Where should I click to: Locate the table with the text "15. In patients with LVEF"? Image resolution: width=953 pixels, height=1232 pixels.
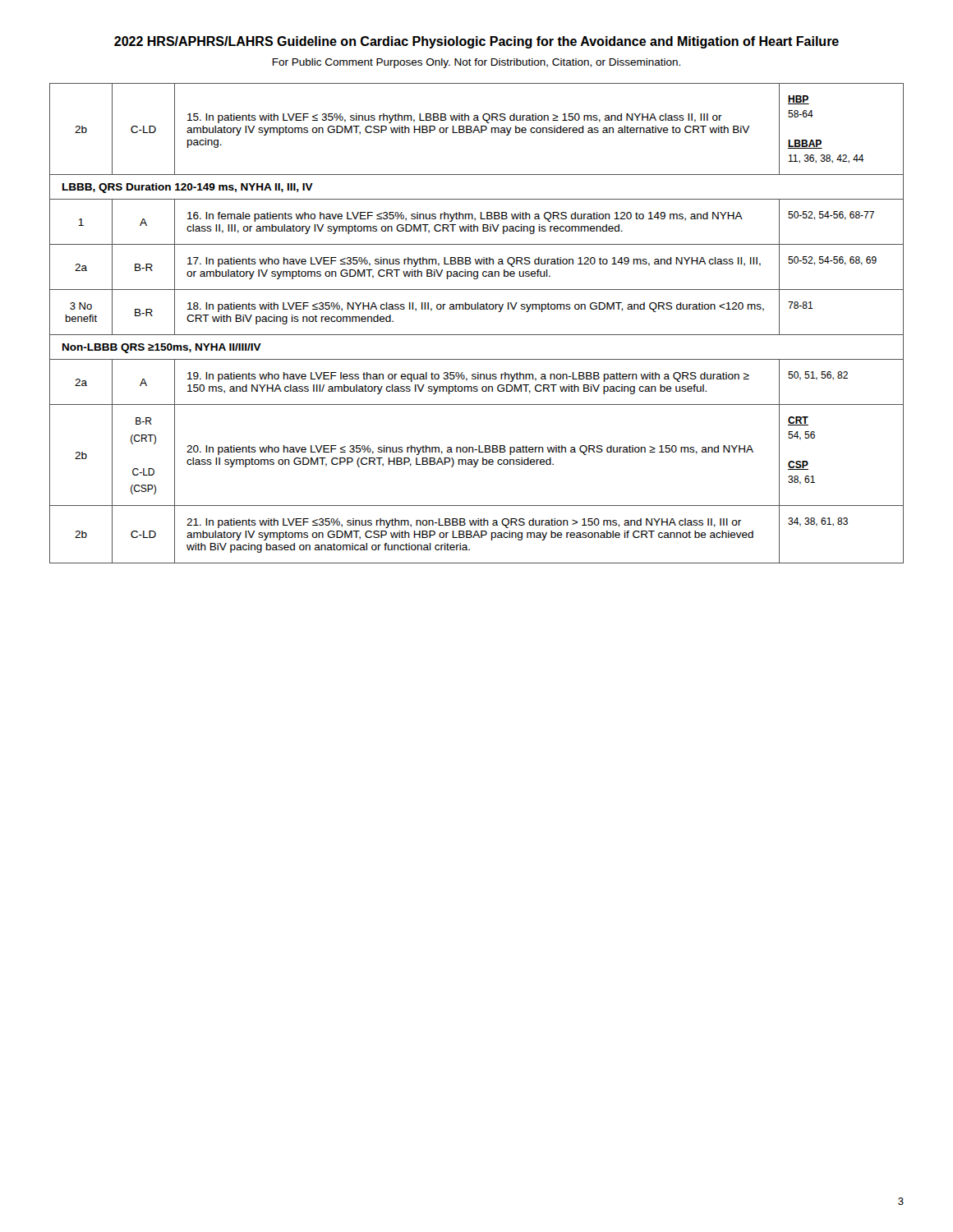pos(476,324)
